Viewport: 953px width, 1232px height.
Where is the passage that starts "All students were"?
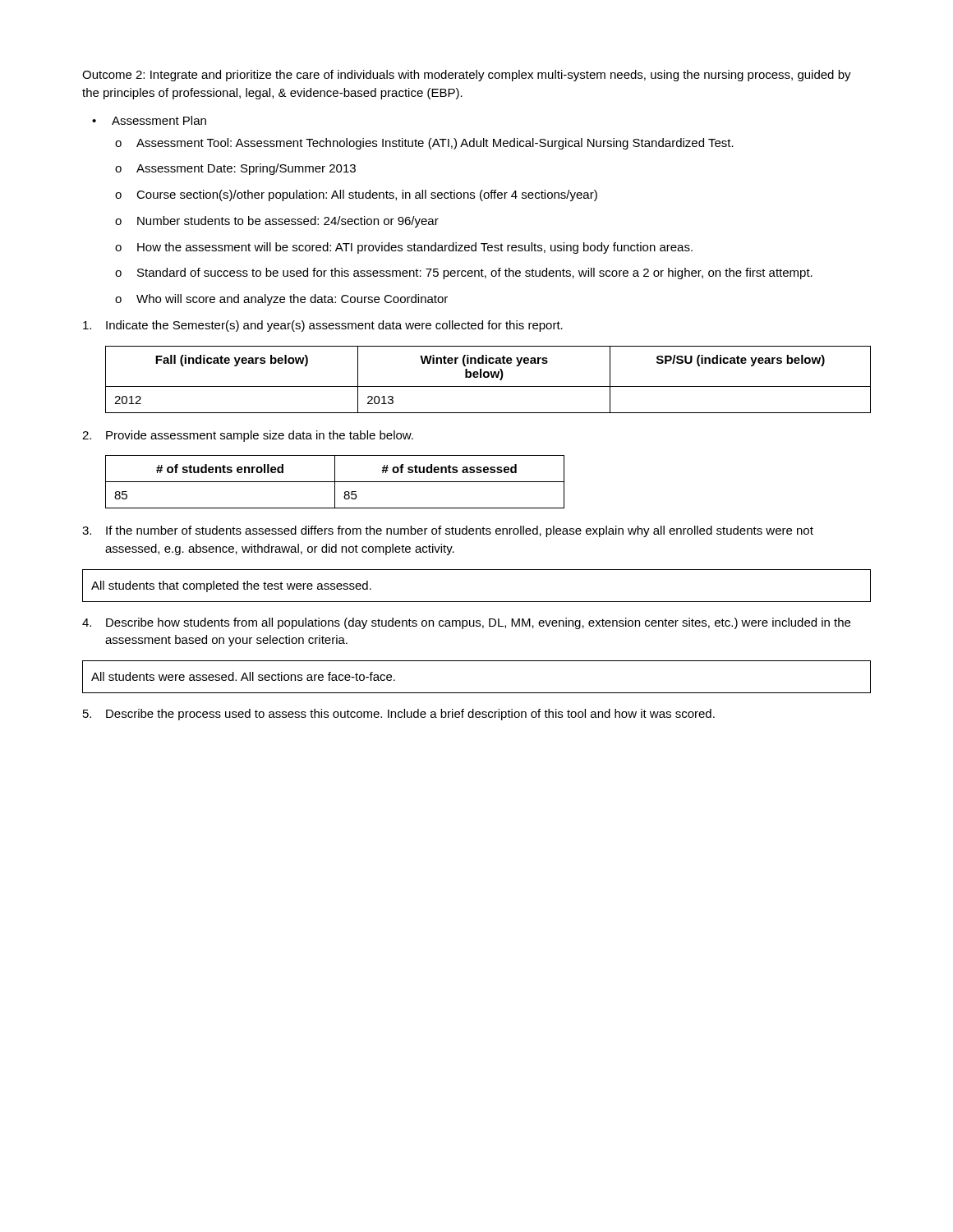click(244, 676)
